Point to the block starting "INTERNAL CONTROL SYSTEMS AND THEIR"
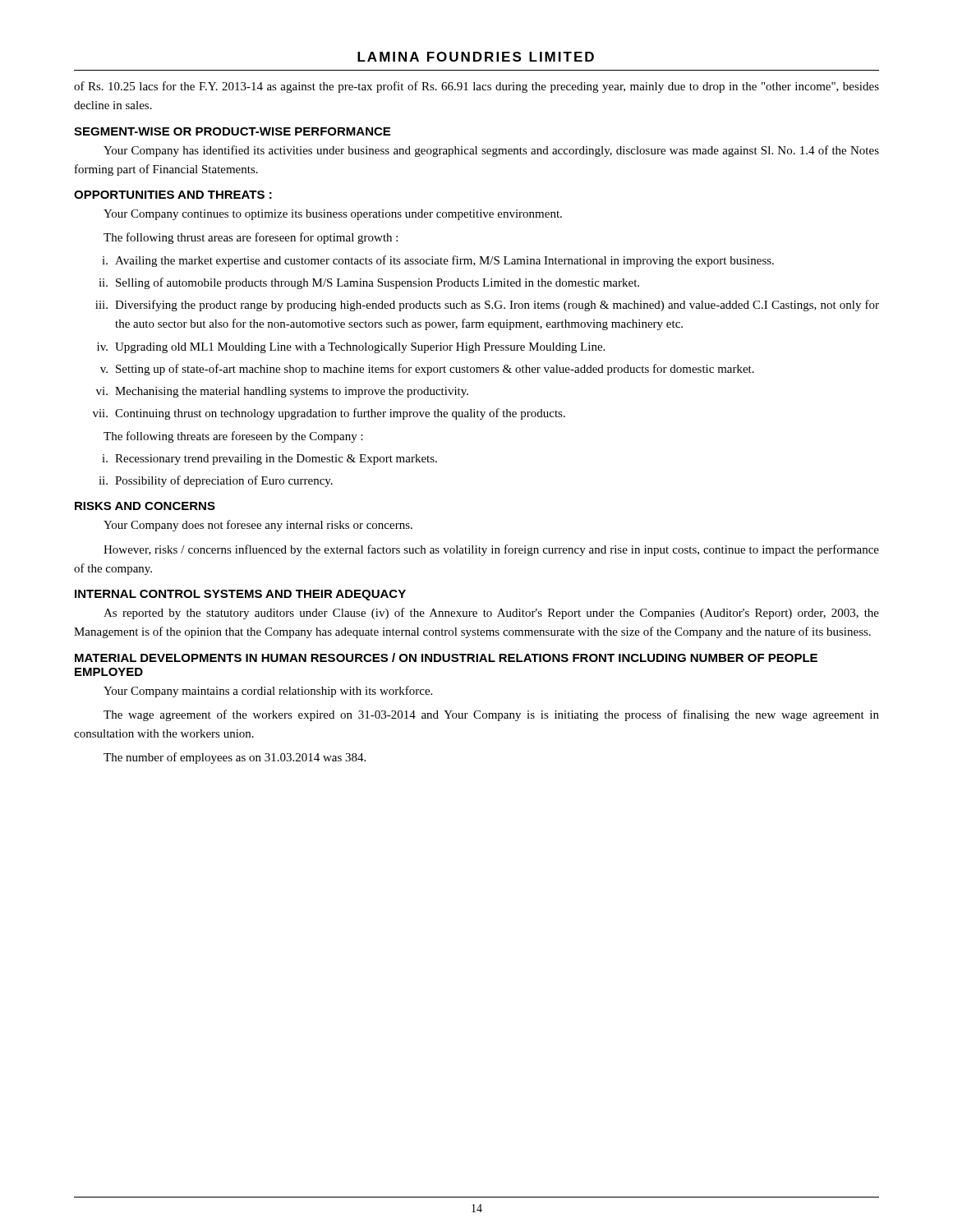Viewport: 953px width, 1232px height. pos(240,593)
